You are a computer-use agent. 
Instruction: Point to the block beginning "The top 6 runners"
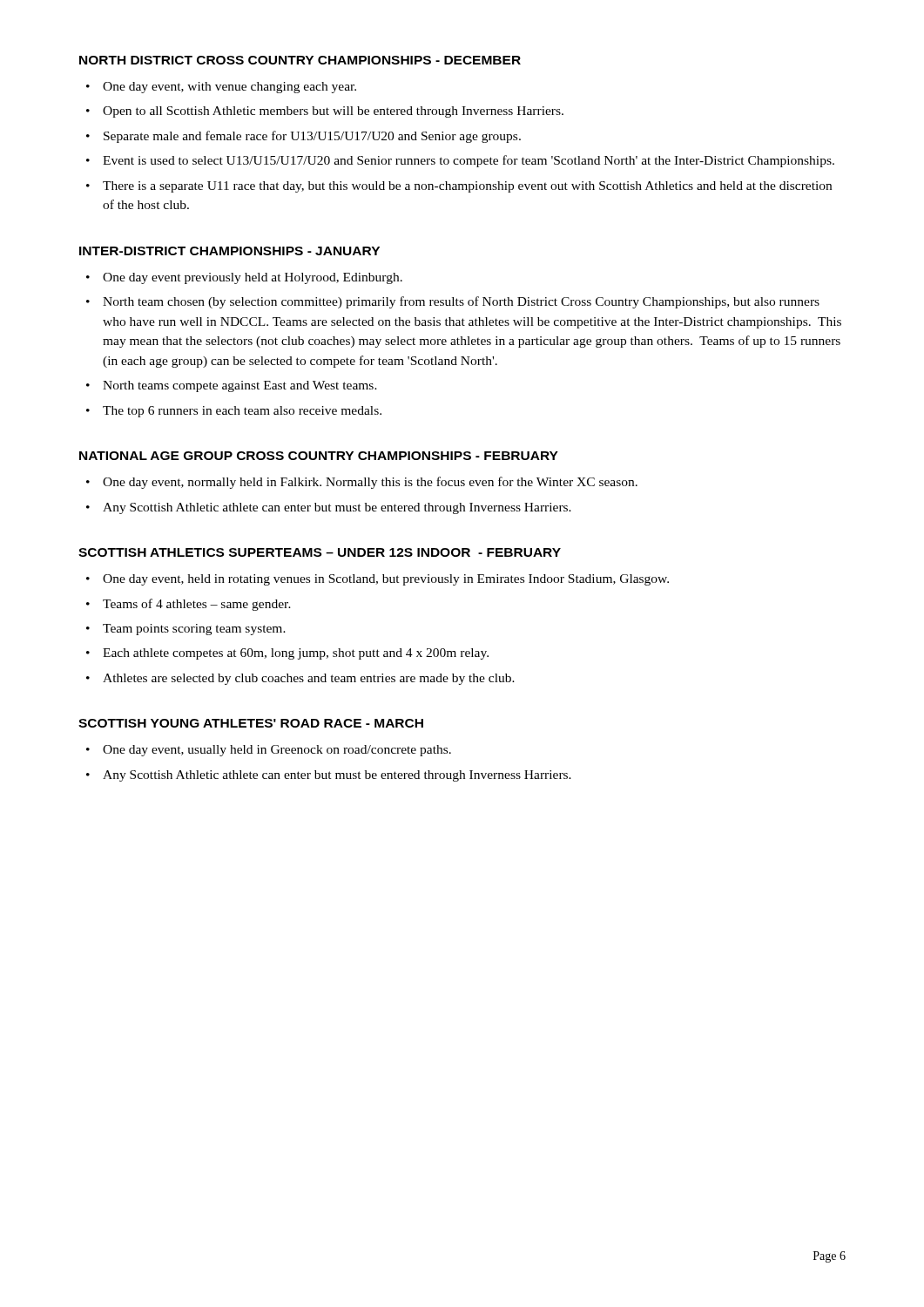pos(243,410)
